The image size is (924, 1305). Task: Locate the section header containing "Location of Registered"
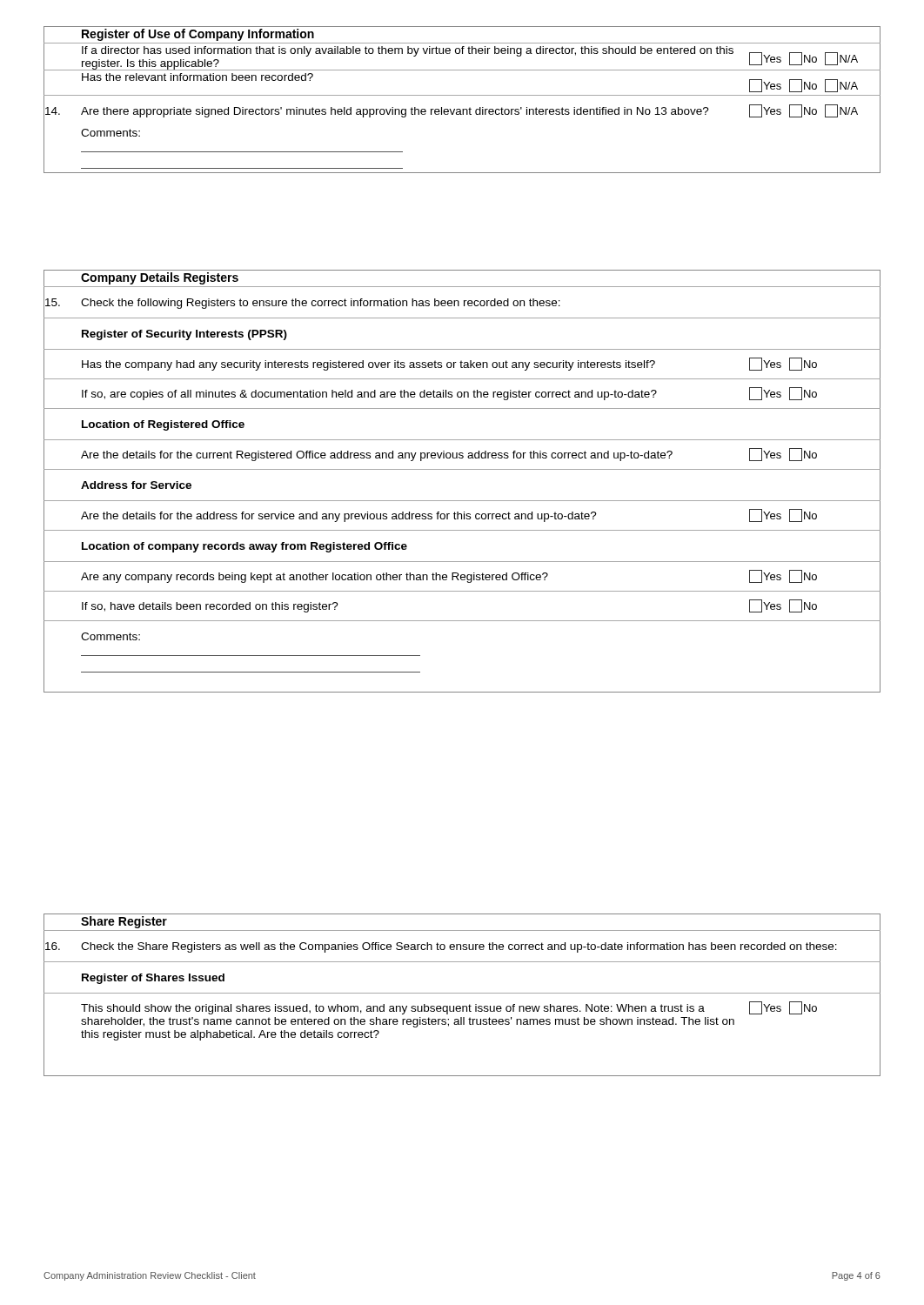(163, 424)
